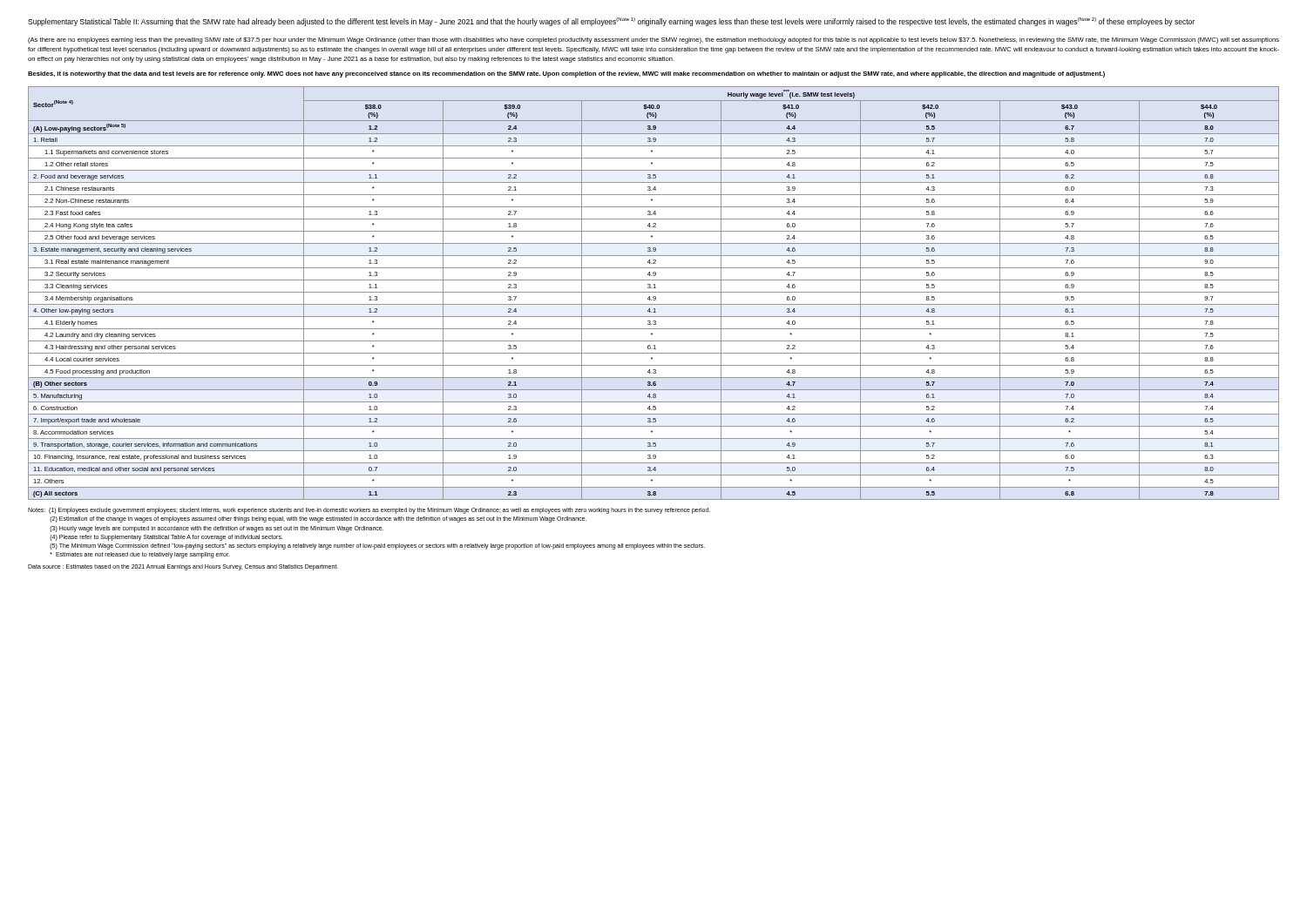Select the text block with the text "Besides, it is noteworthy that the data and"
Viewport: 1307px width, 924px height.
point(566,74)
